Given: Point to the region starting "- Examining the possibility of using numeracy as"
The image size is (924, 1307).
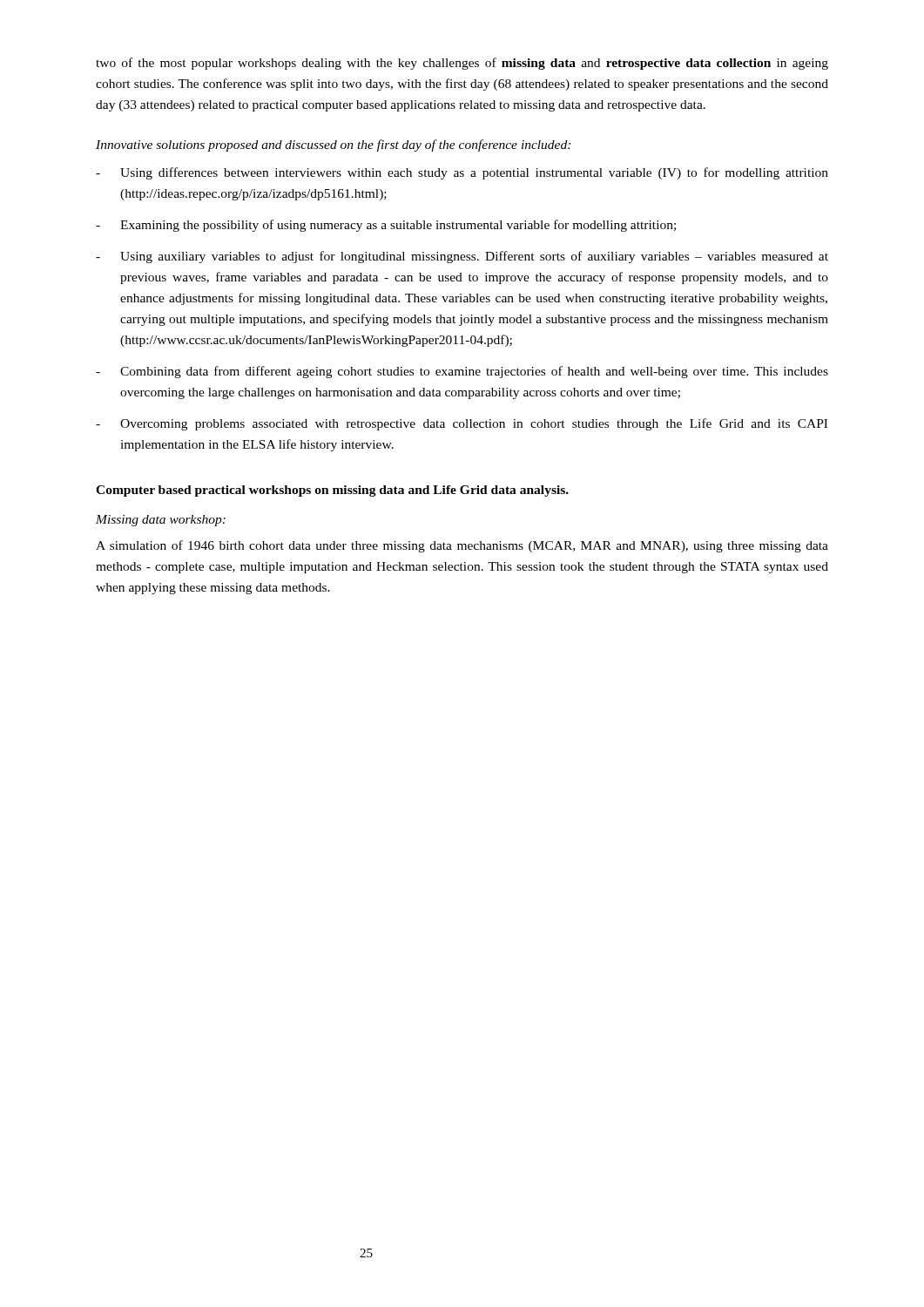Looking at the screenshot, I should 462,225.
